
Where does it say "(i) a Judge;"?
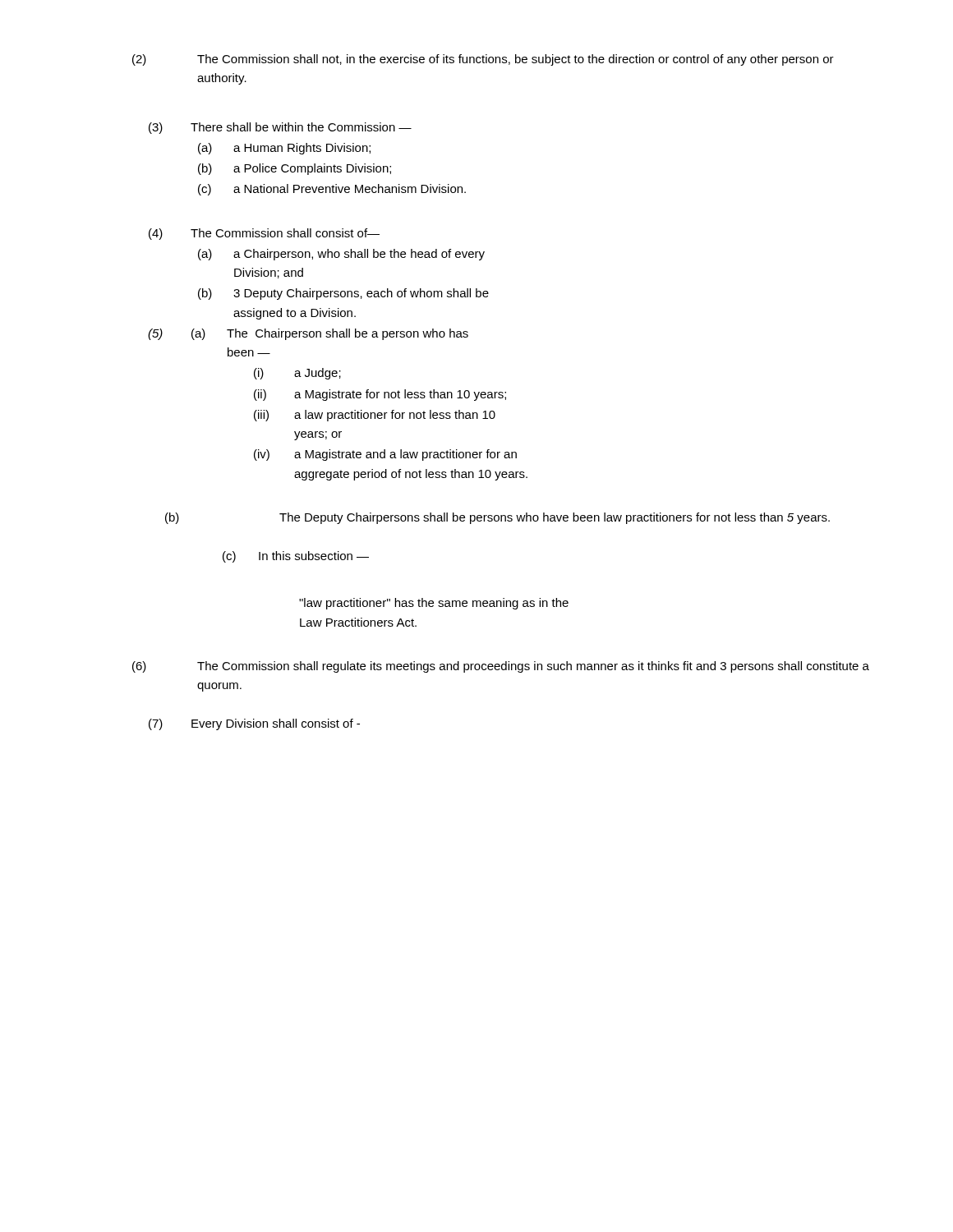tap(297, 373)
